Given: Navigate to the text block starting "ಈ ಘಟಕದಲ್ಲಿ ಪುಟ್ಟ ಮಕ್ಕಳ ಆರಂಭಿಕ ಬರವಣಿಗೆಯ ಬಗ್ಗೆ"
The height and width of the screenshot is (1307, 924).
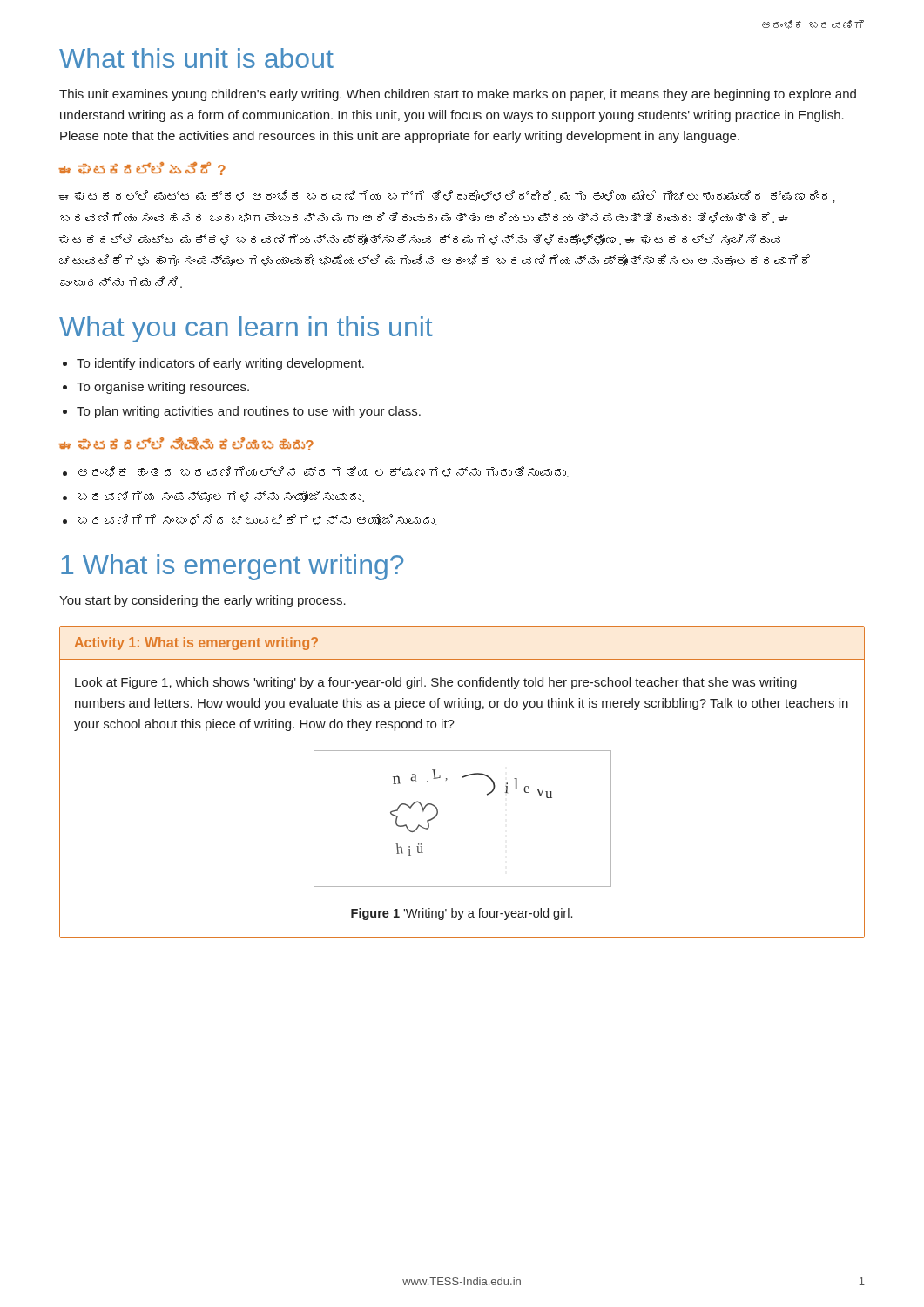Looking at the screenshot, I should (x=447, y=240).
